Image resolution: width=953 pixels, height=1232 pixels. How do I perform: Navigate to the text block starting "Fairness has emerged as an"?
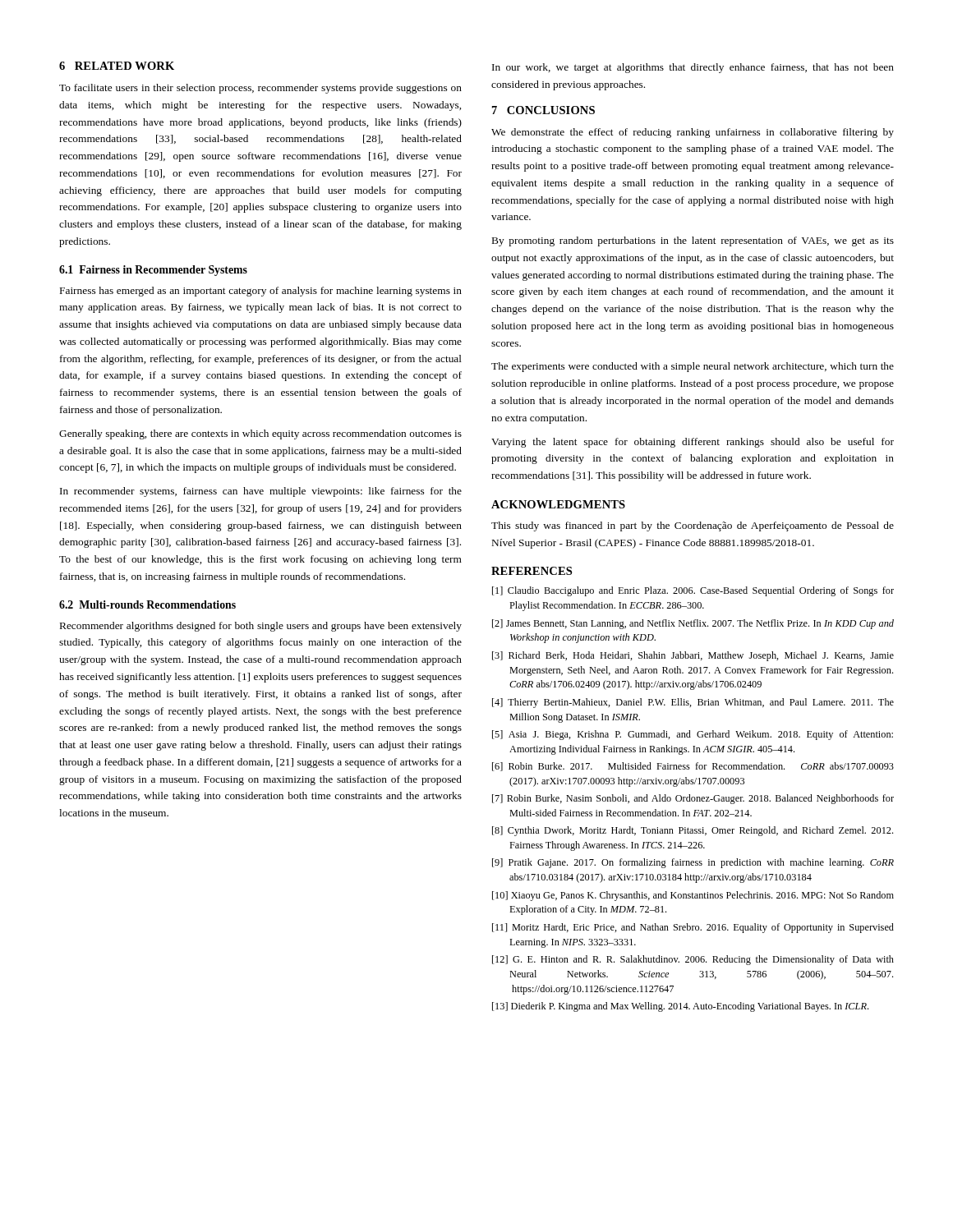click(260, 350)
